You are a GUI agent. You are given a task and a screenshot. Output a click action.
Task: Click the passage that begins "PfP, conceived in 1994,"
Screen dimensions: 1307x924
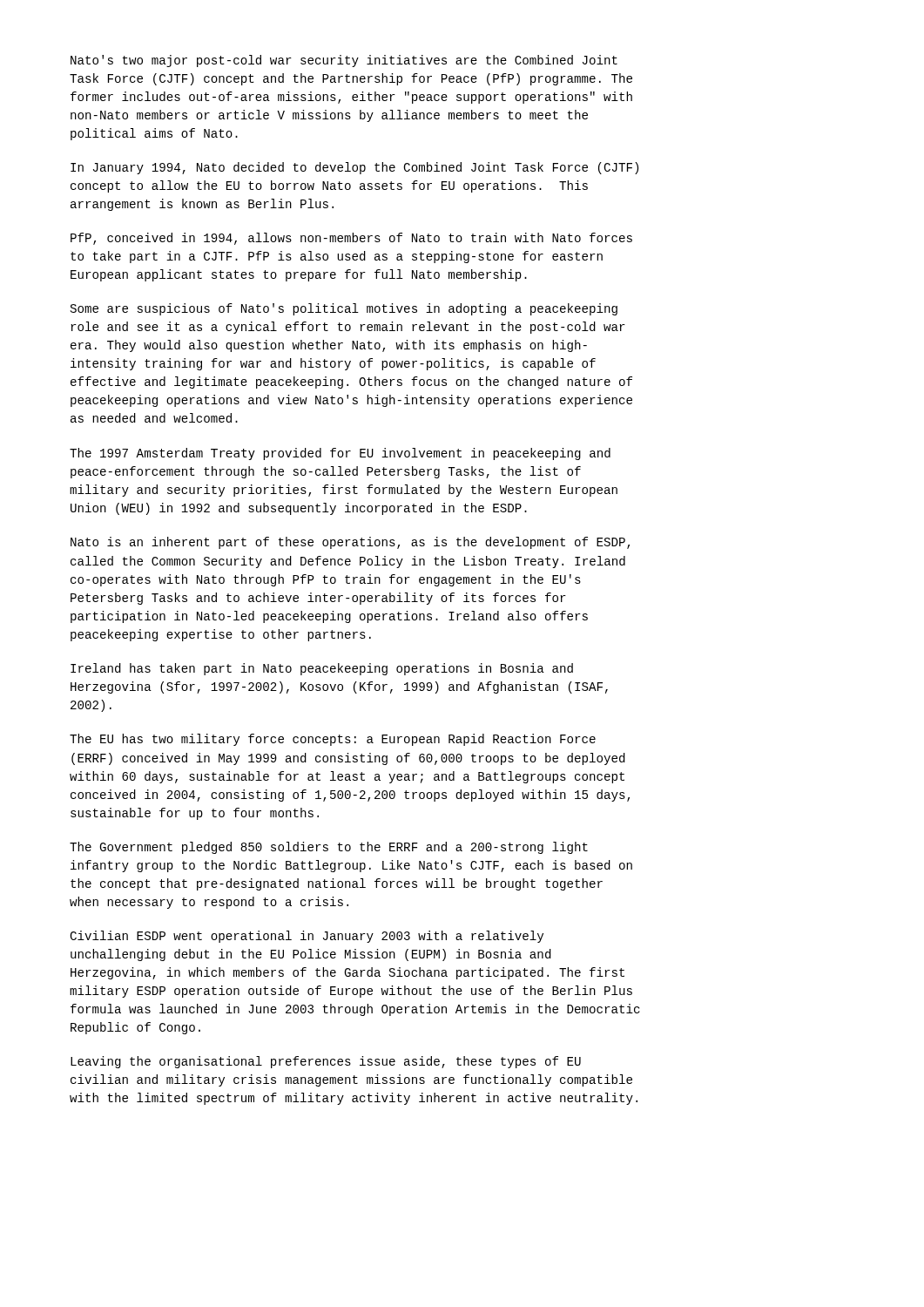pyautogui.click(x=351, y=257)
